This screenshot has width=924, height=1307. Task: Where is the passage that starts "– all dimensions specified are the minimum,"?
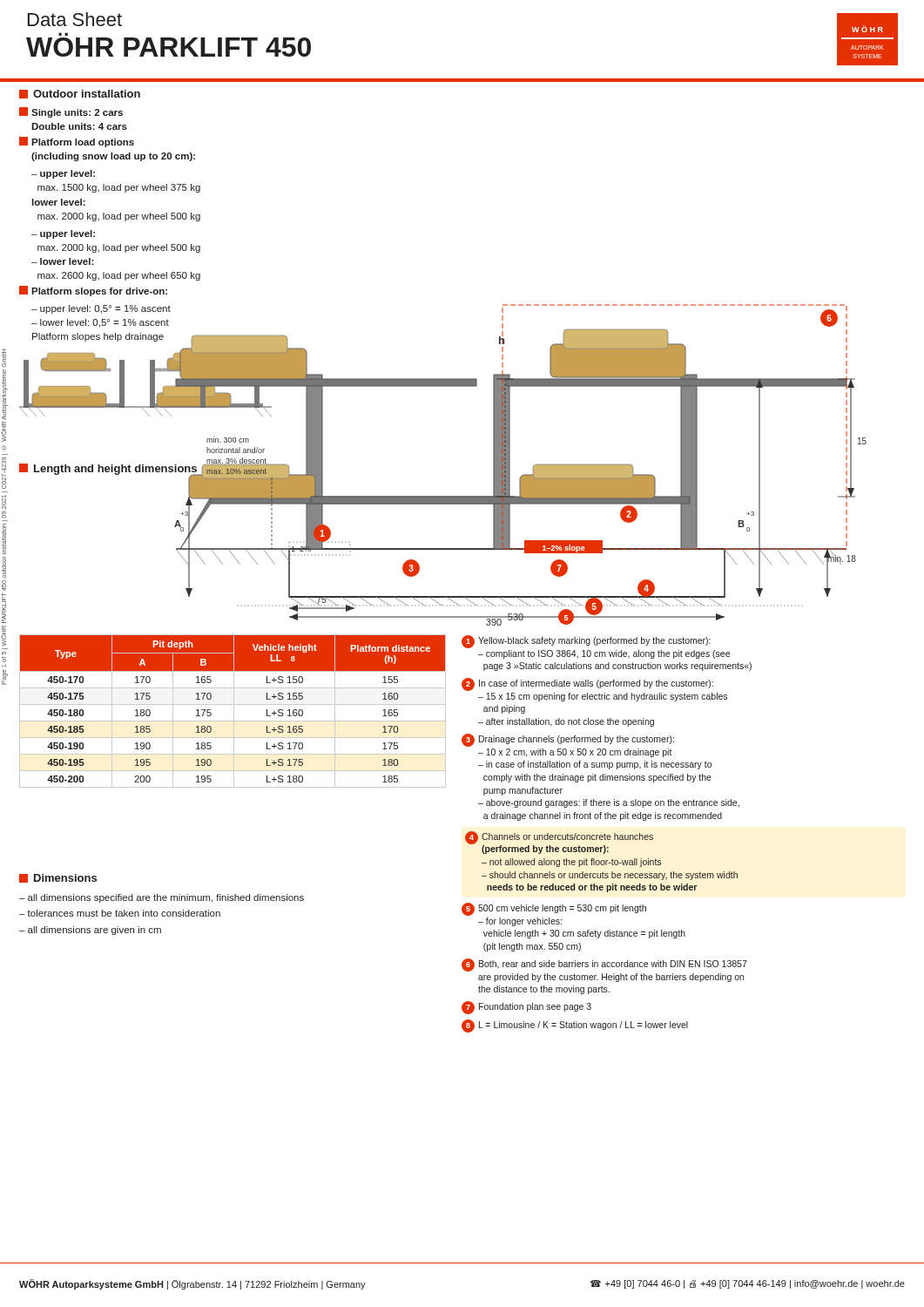point(162,898)
